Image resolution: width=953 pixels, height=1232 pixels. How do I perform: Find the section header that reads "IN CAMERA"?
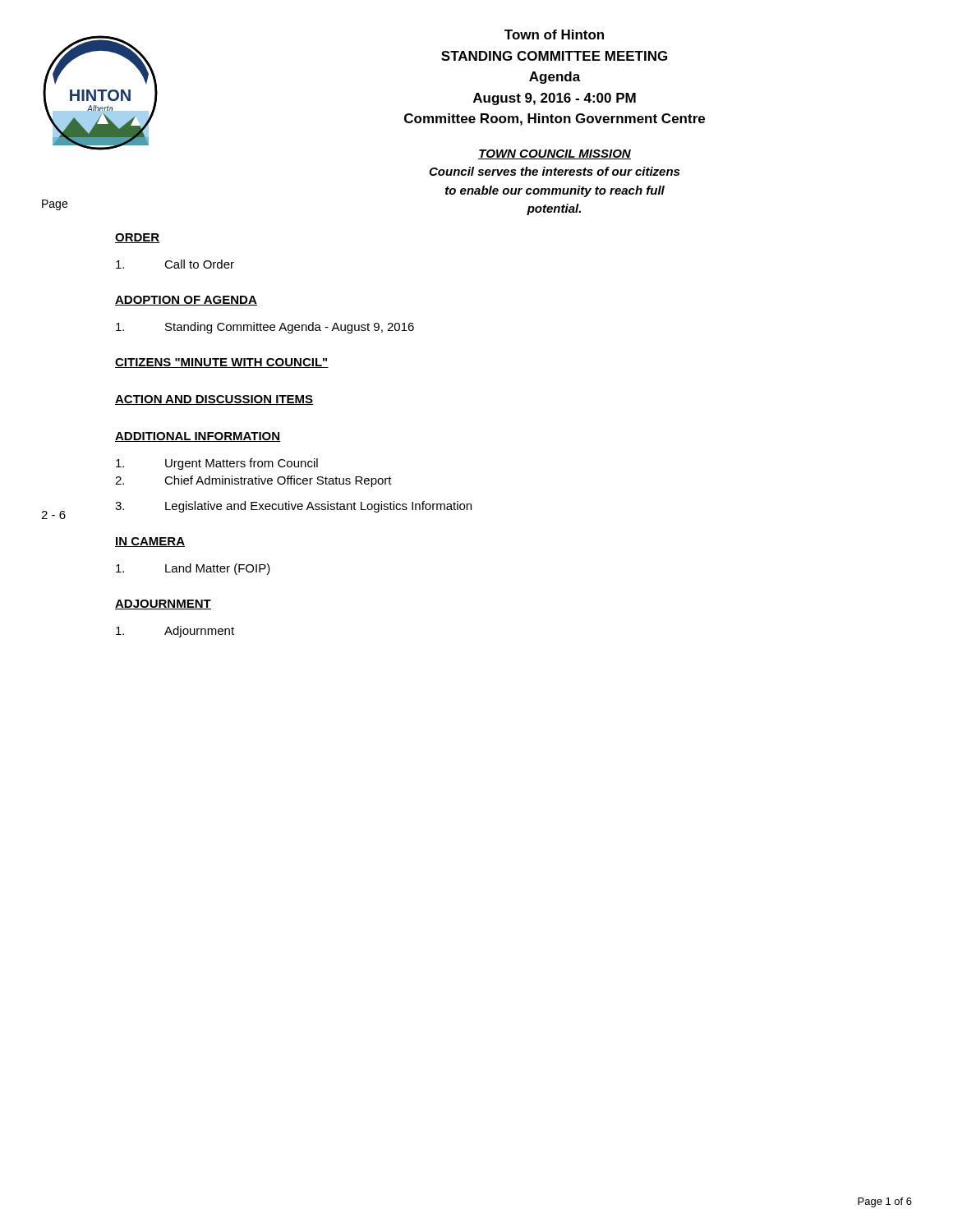tap(150, 541)
